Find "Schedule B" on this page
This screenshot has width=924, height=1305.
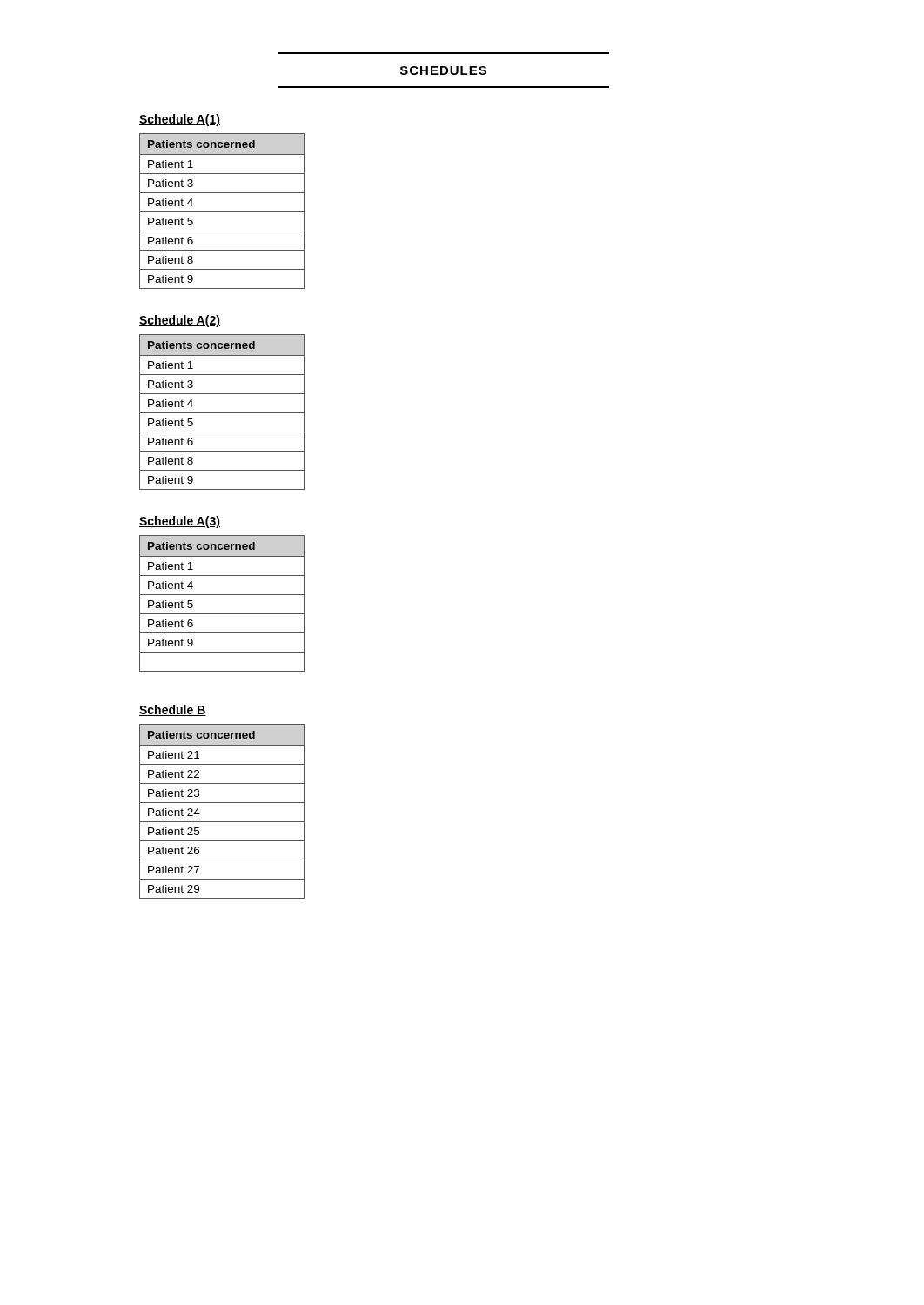point(172,710)
